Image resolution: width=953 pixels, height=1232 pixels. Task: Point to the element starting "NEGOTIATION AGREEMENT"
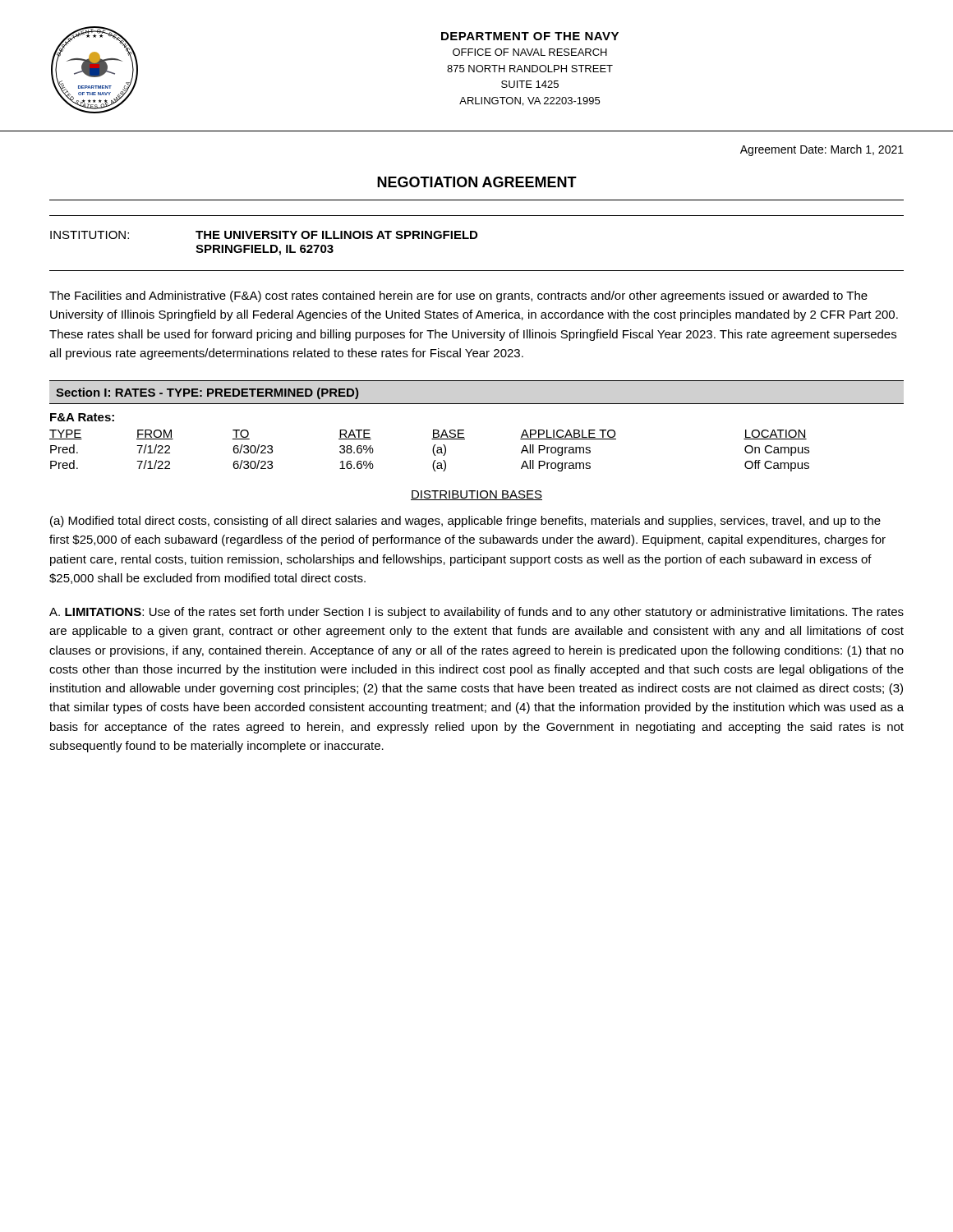476,182
